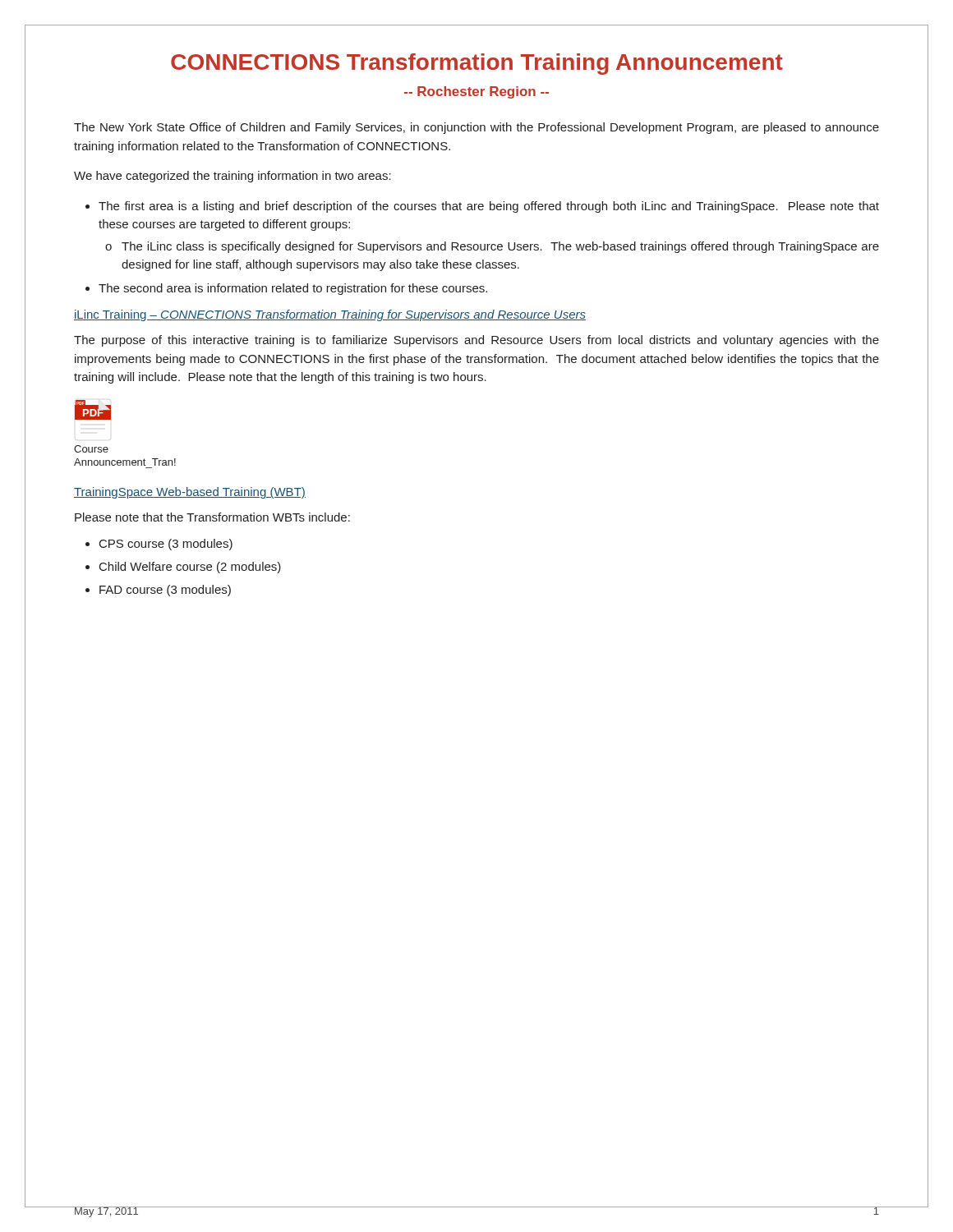Click on the title with the text "CONNECTIONS Transformation Training Announcement"

476,62
